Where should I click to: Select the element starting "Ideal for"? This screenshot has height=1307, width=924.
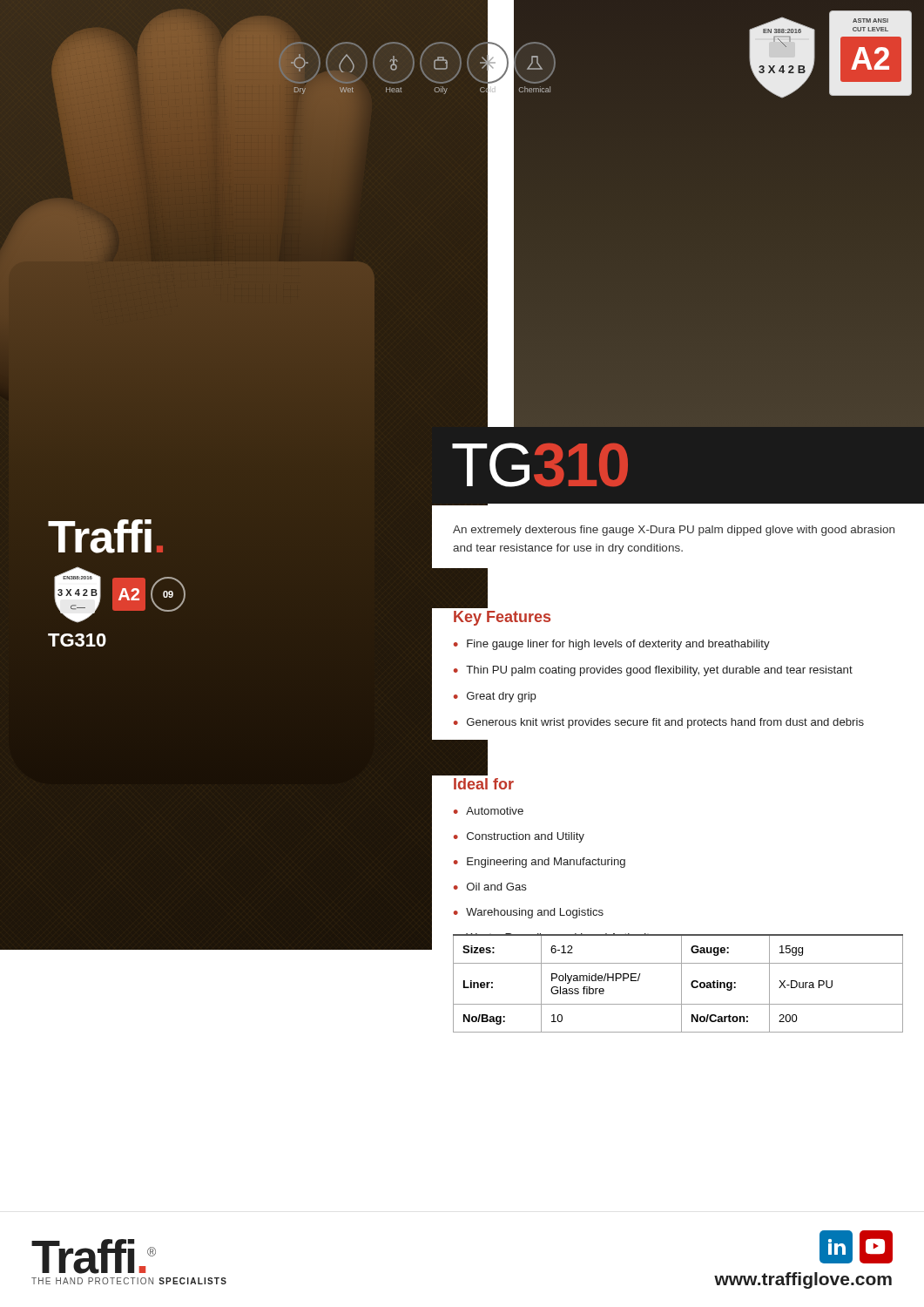point(483,784)
